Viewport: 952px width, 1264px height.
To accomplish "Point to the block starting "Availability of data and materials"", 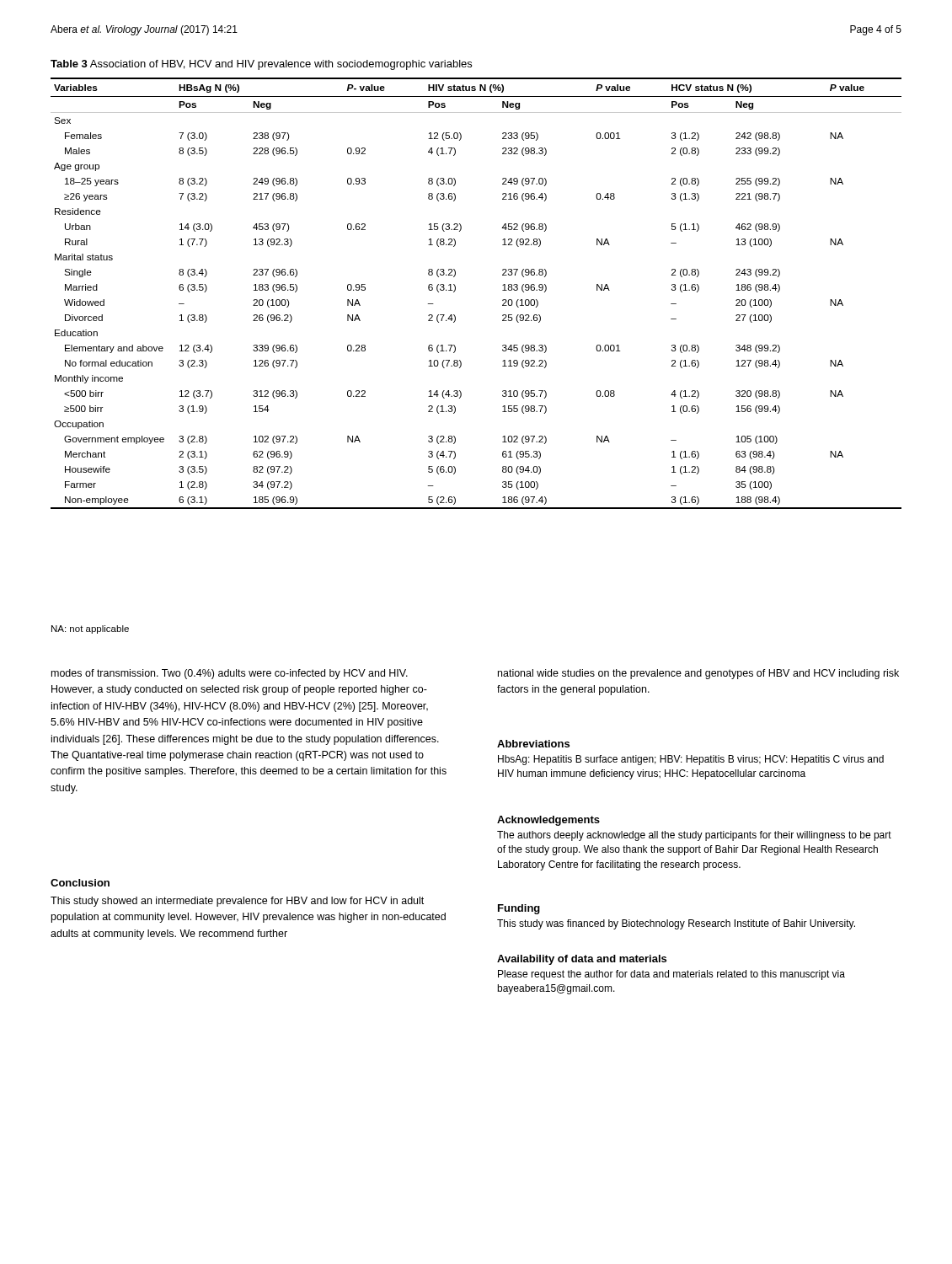I will [582, 958].
